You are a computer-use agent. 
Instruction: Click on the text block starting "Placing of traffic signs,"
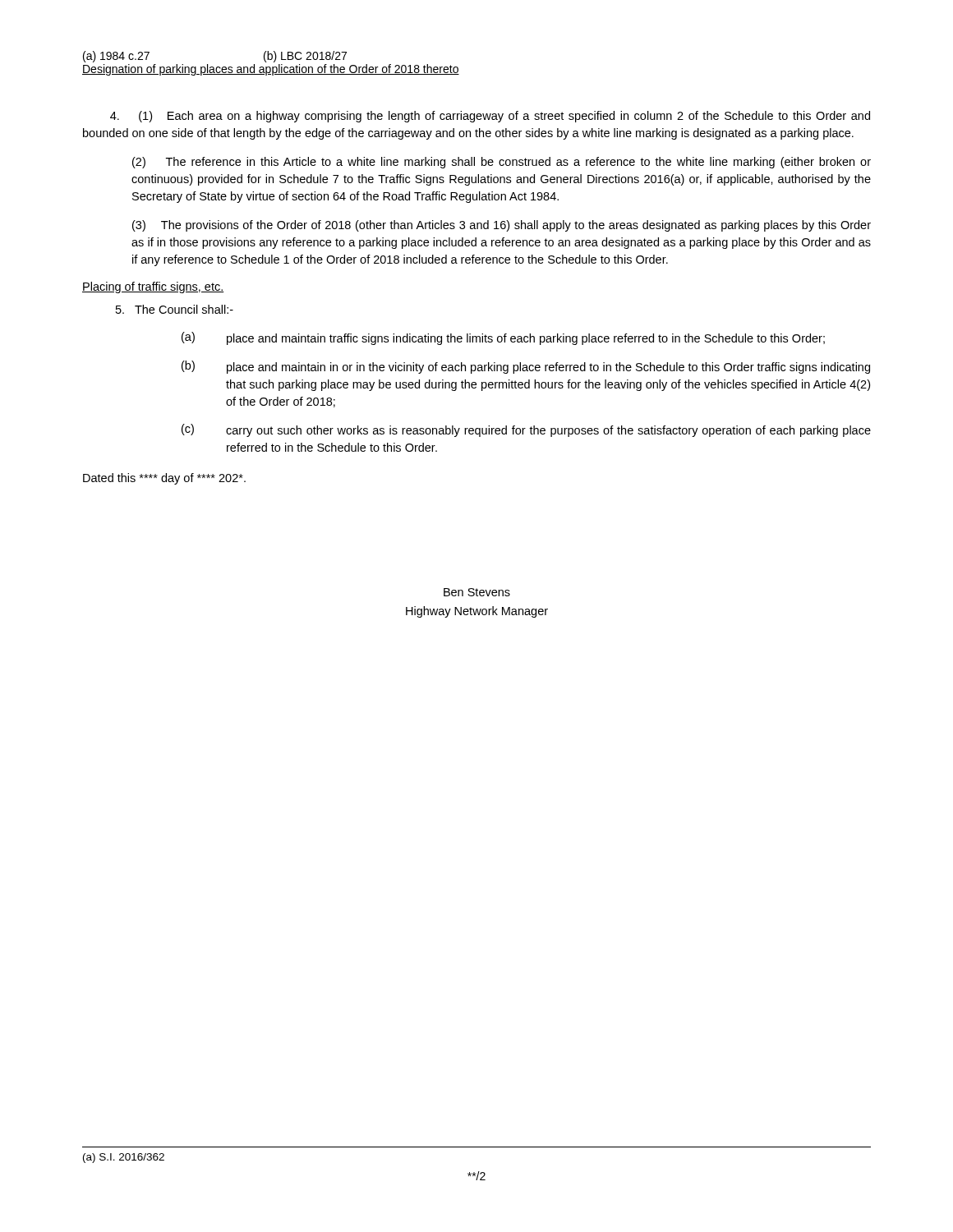(x=153, y=287)
